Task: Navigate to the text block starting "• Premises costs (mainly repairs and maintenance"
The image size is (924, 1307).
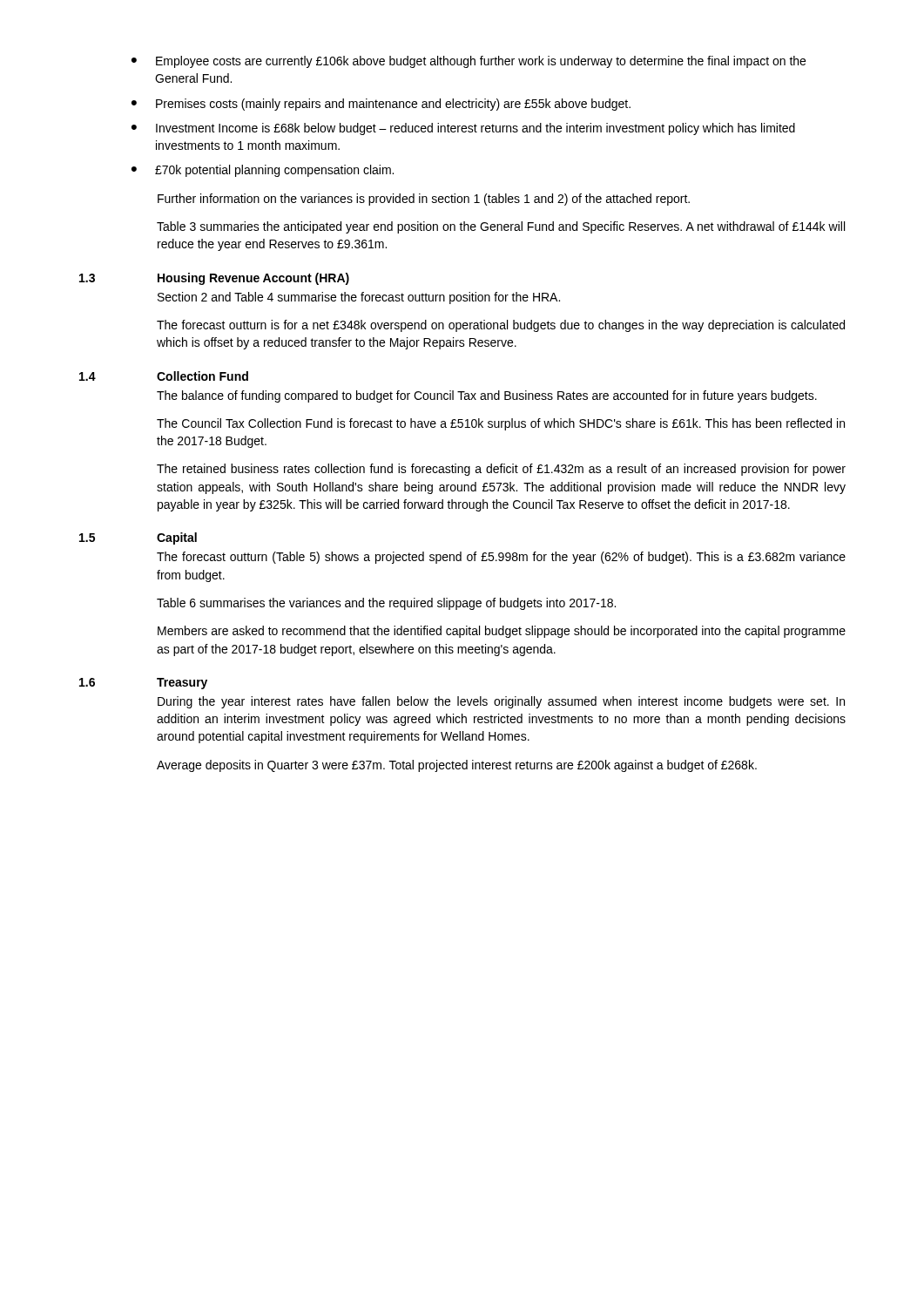Action: tap(488, 103)
